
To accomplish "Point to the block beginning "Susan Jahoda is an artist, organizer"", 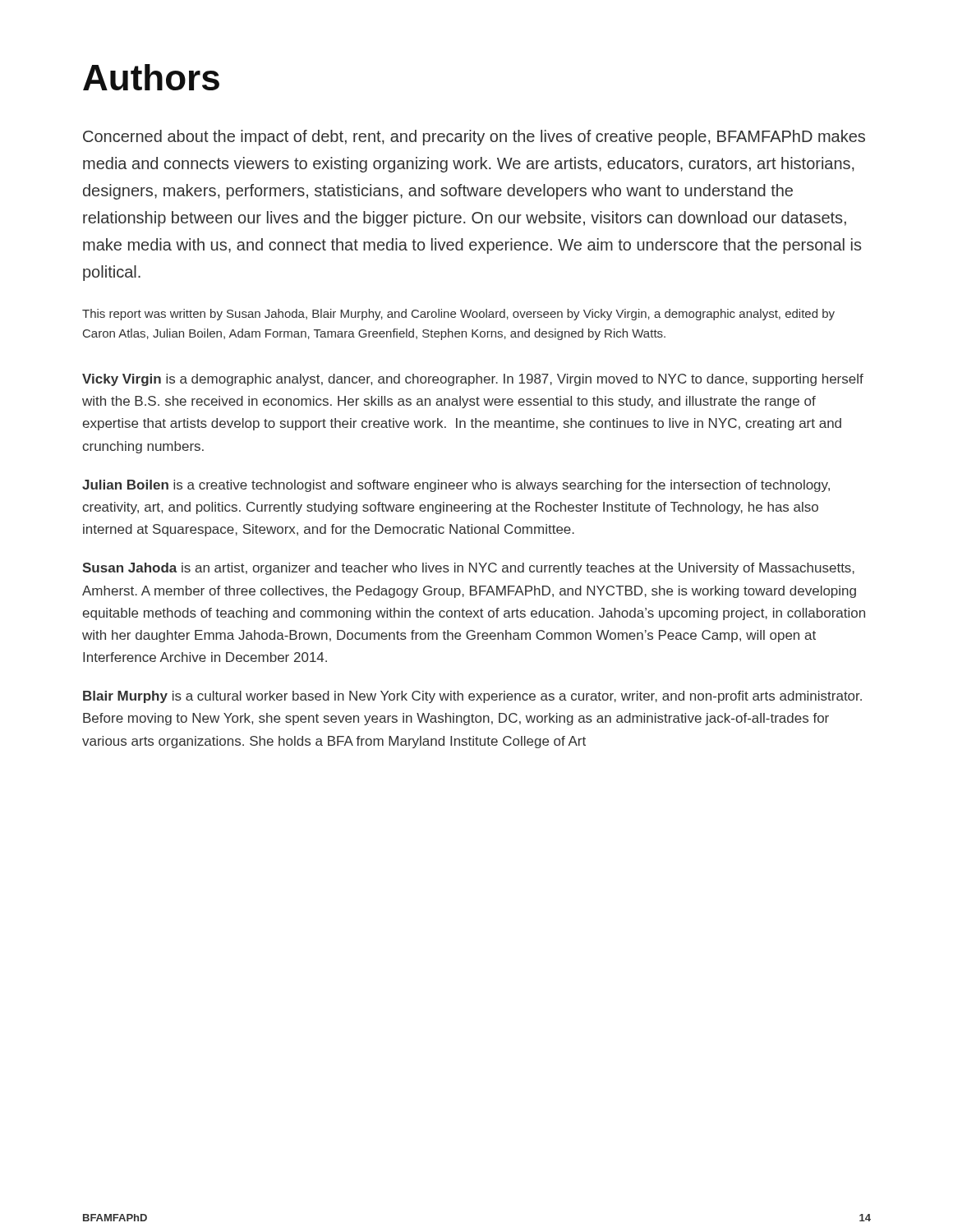I will (x=474, y=613).
